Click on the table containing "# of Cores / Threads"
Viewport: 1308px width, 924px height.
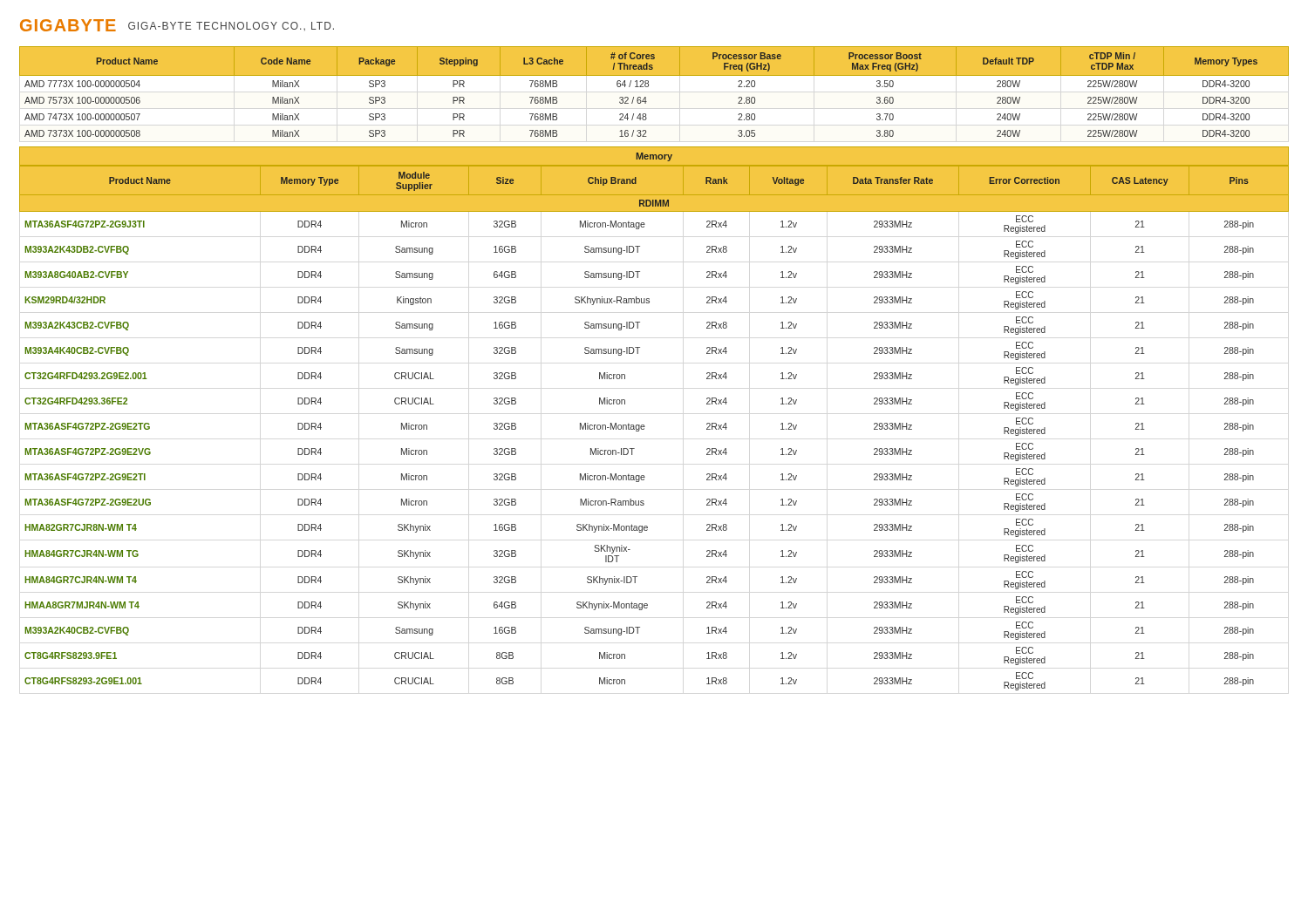tap(654, 94)
